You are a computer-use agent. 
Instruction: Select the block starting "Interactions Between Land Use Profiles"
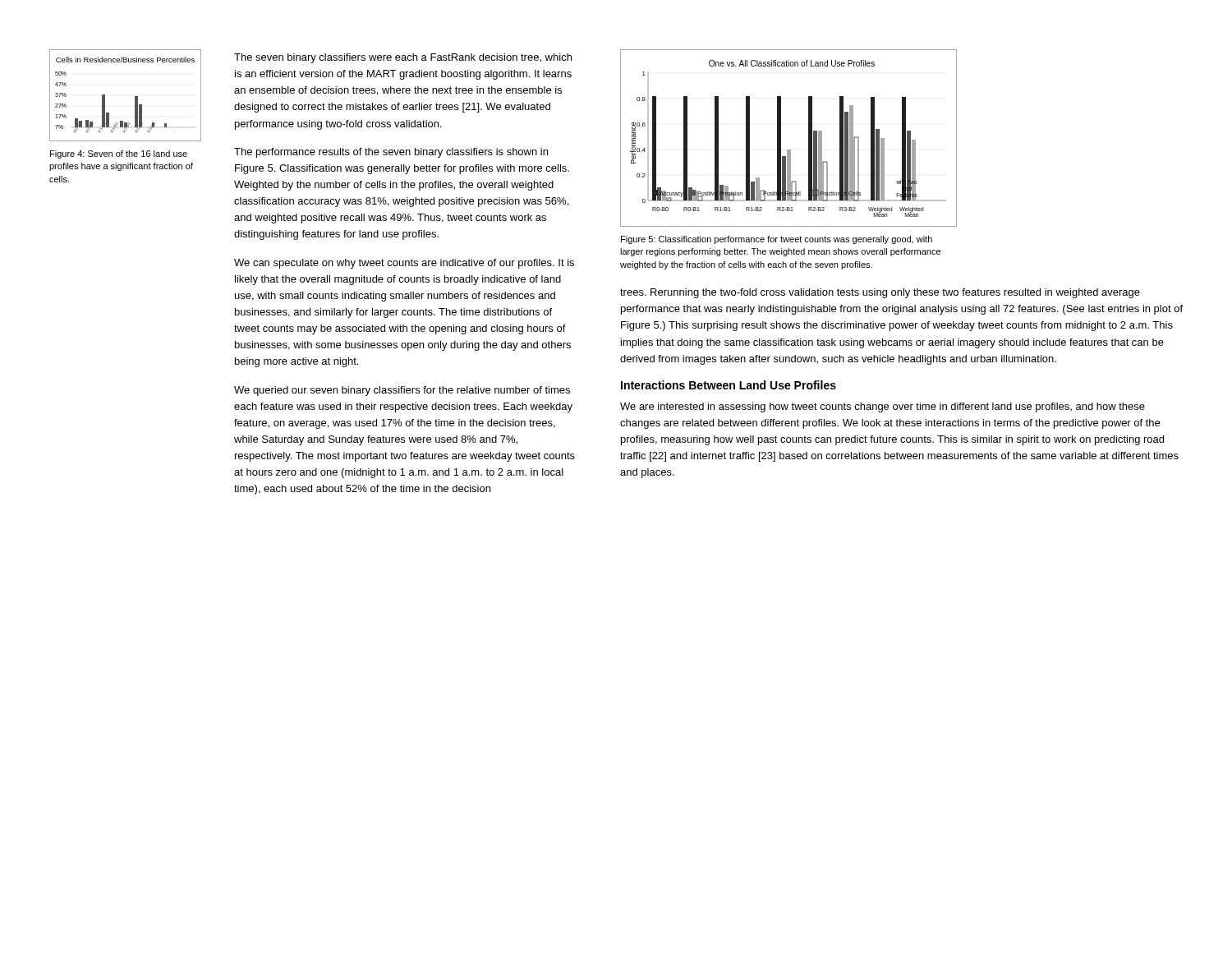(728, 385)
